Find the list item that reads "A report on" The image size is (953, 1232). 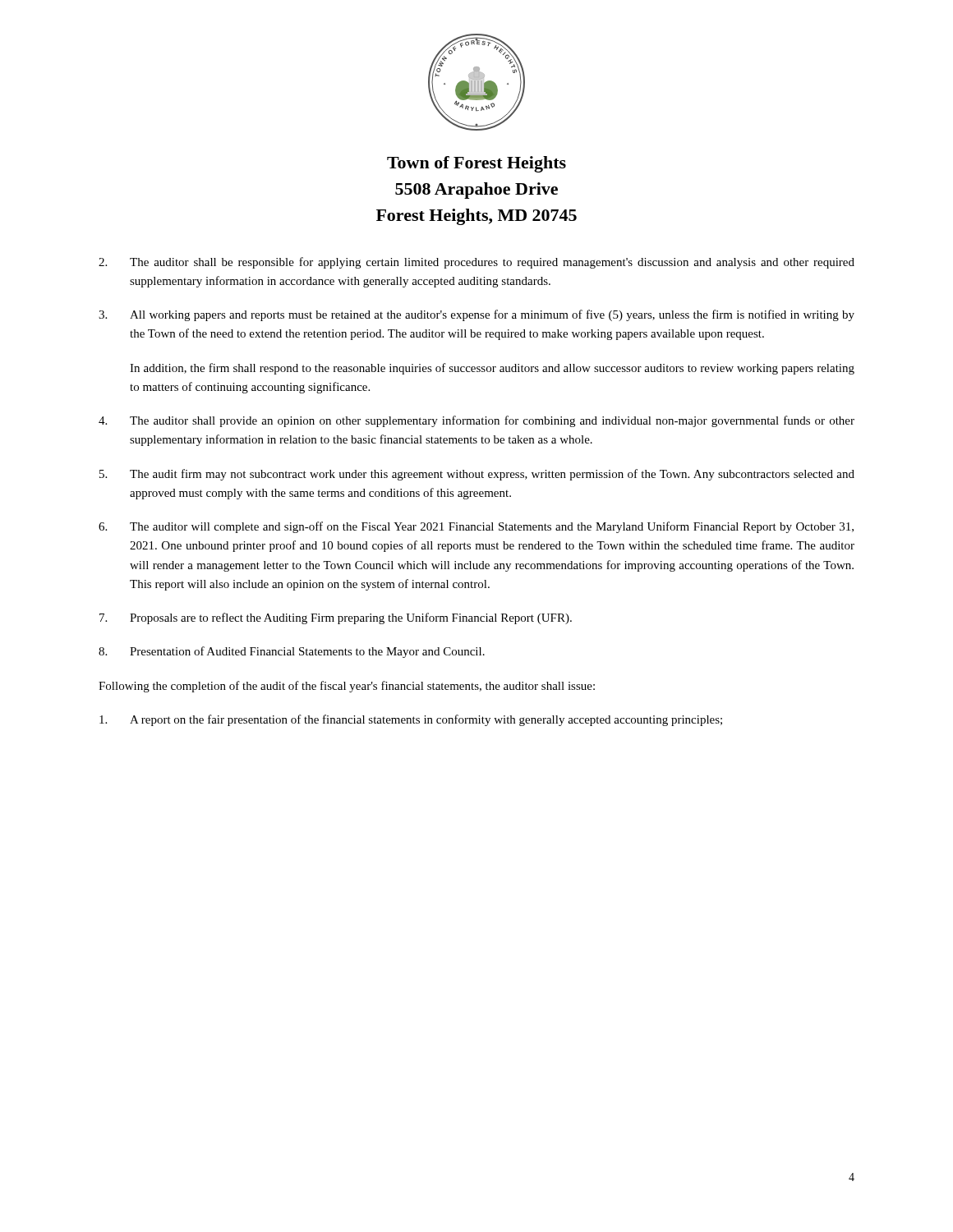pyautogui.click(x=476, y=720)
